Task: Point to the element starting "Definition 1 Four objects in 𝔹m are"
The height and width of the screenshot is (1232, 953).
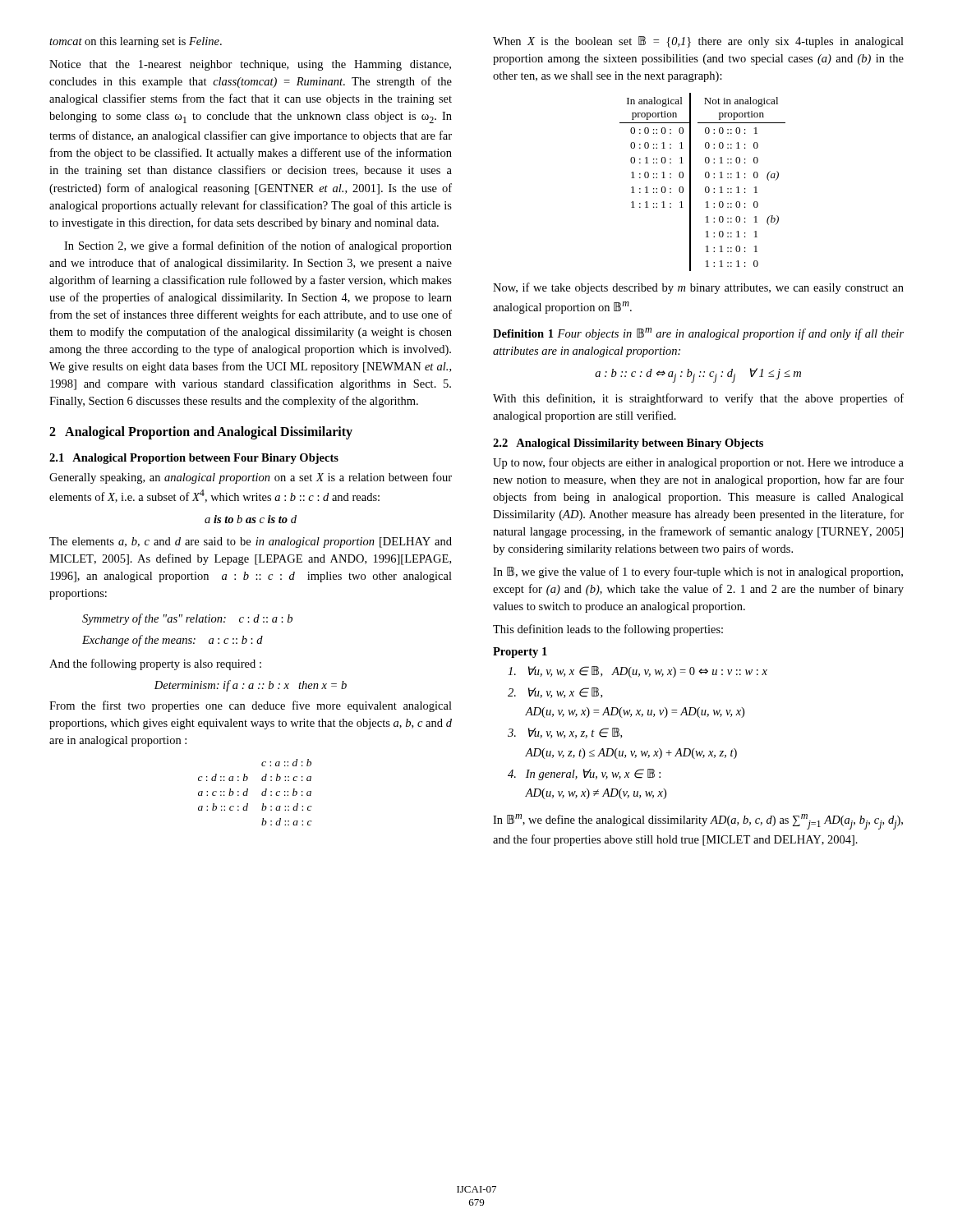Action: click(x=698, y=341)
